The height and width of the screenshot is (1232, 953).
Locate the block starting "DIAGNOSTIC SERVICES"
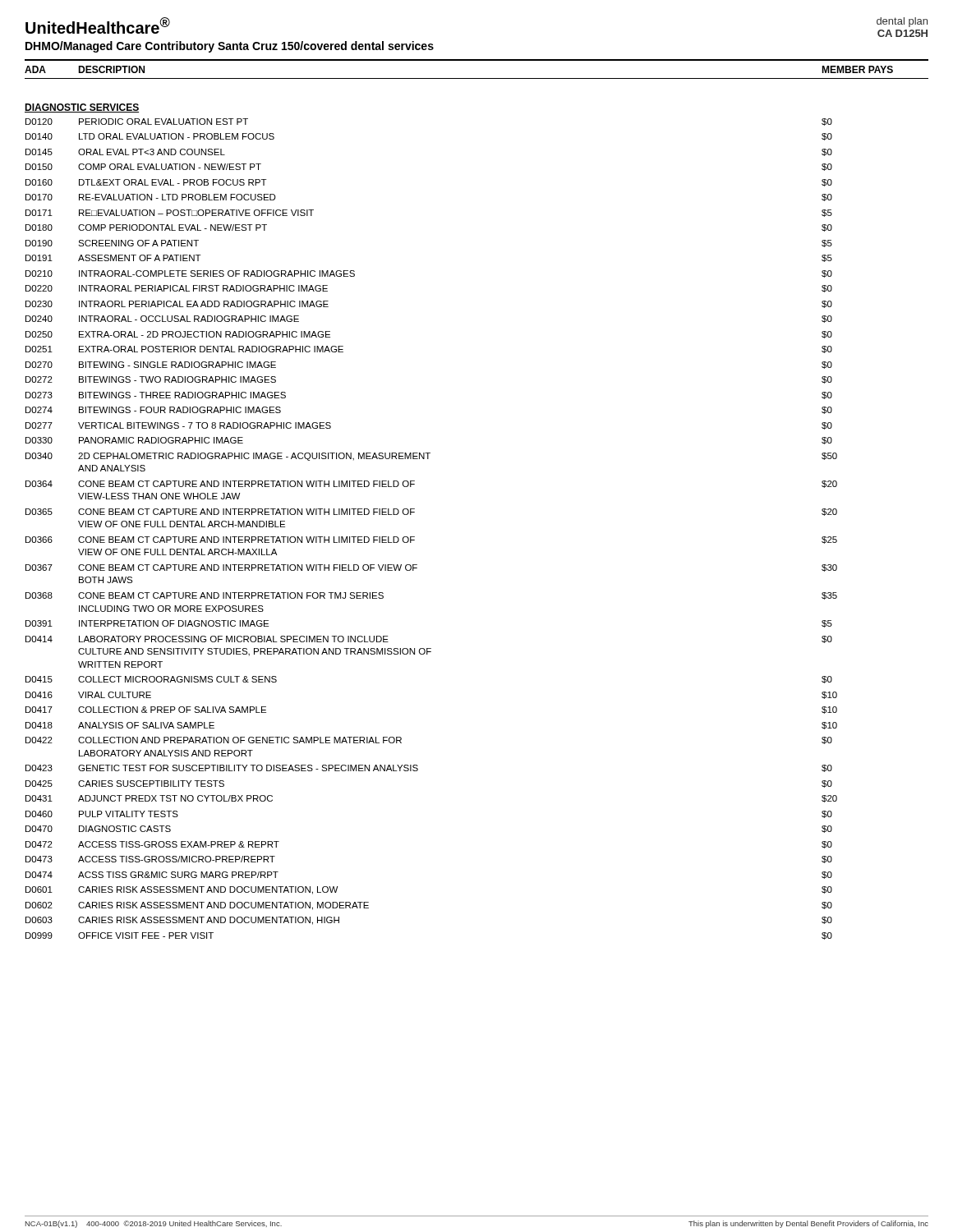[x=82, y=108]
